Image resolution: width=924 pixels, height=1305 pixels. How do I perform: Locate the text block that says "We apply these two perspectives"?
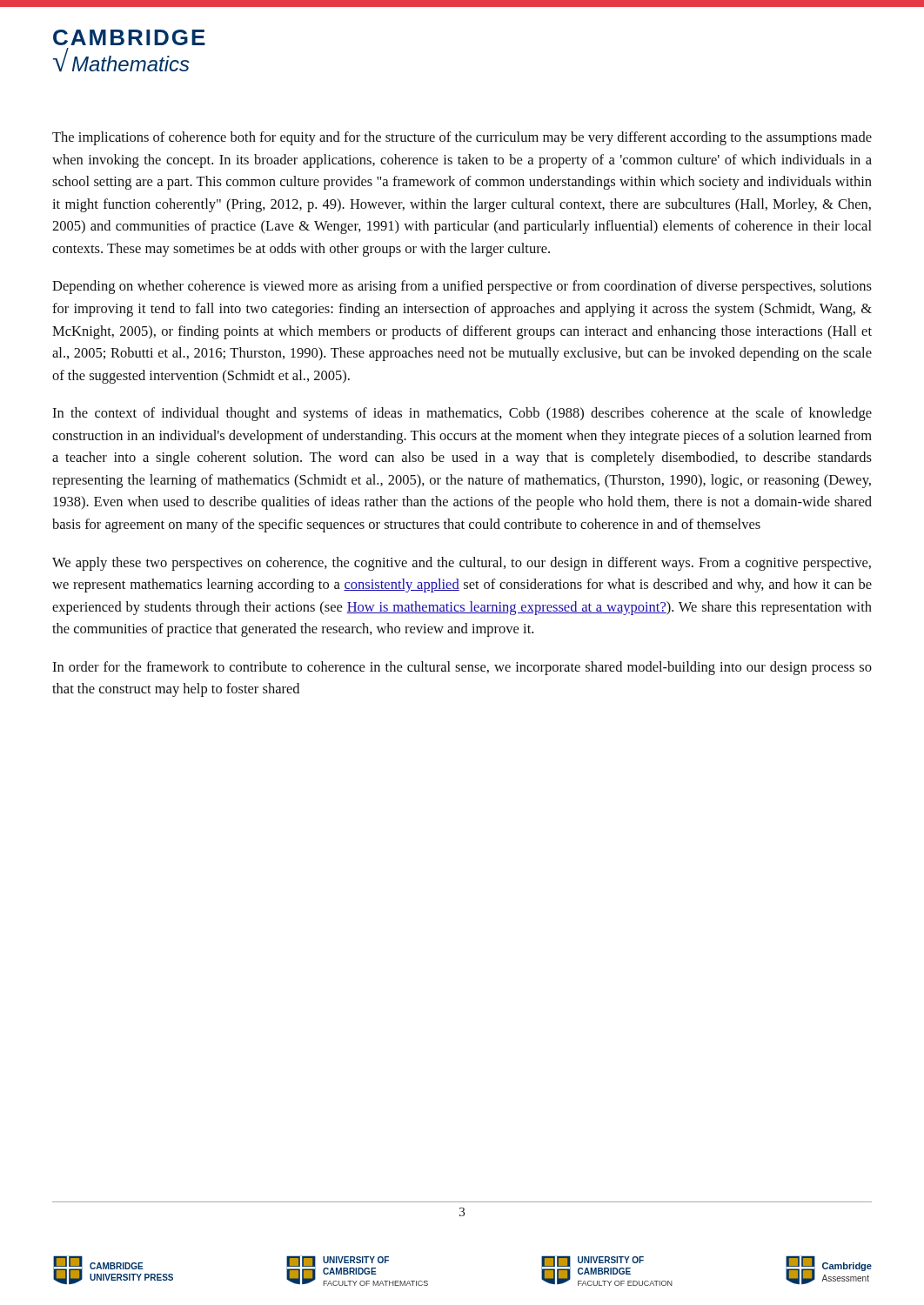pyautogui.click(x=462, y=595)
